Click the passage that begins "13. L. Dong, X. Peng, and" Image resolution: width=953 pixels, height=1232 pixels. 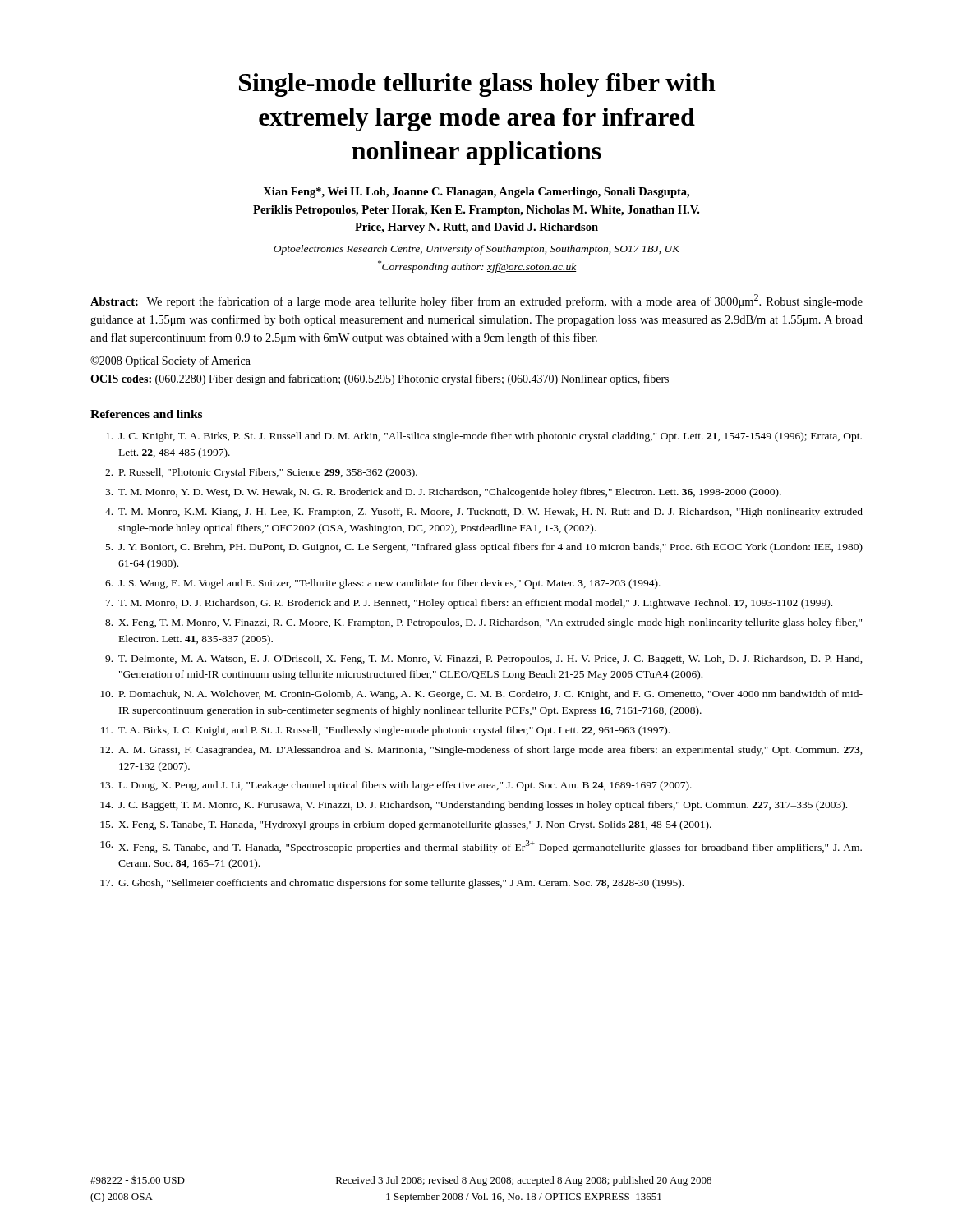[x=476, y=785]
